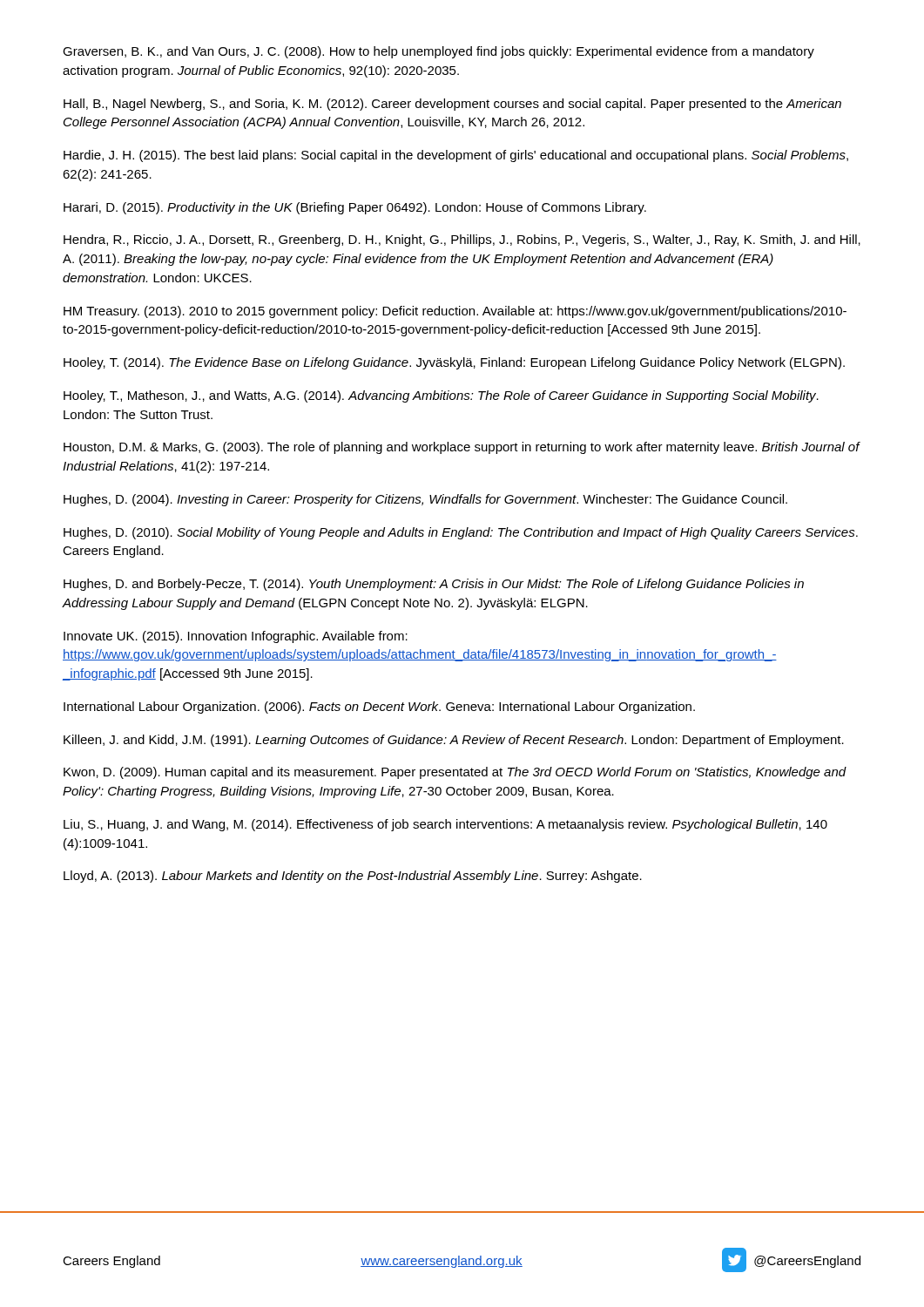Viewport: 924px width, 1307px height.
Task: Locate the list item containing "Hendra, R., Riccio, J. A.,"
Action: click(x=462, y=258)
